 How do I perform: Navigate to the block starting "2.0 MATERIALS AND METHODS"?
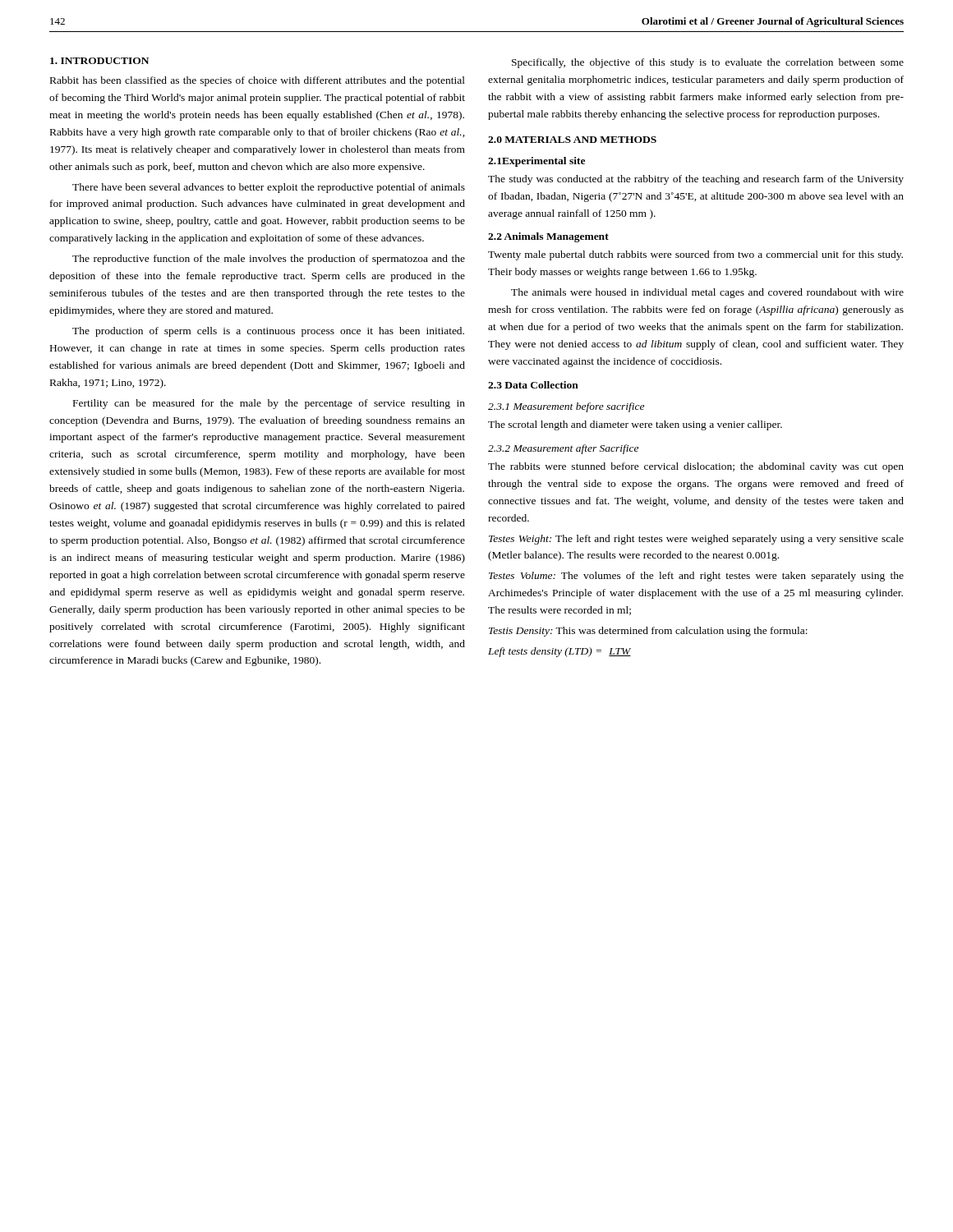coord(572,139)
